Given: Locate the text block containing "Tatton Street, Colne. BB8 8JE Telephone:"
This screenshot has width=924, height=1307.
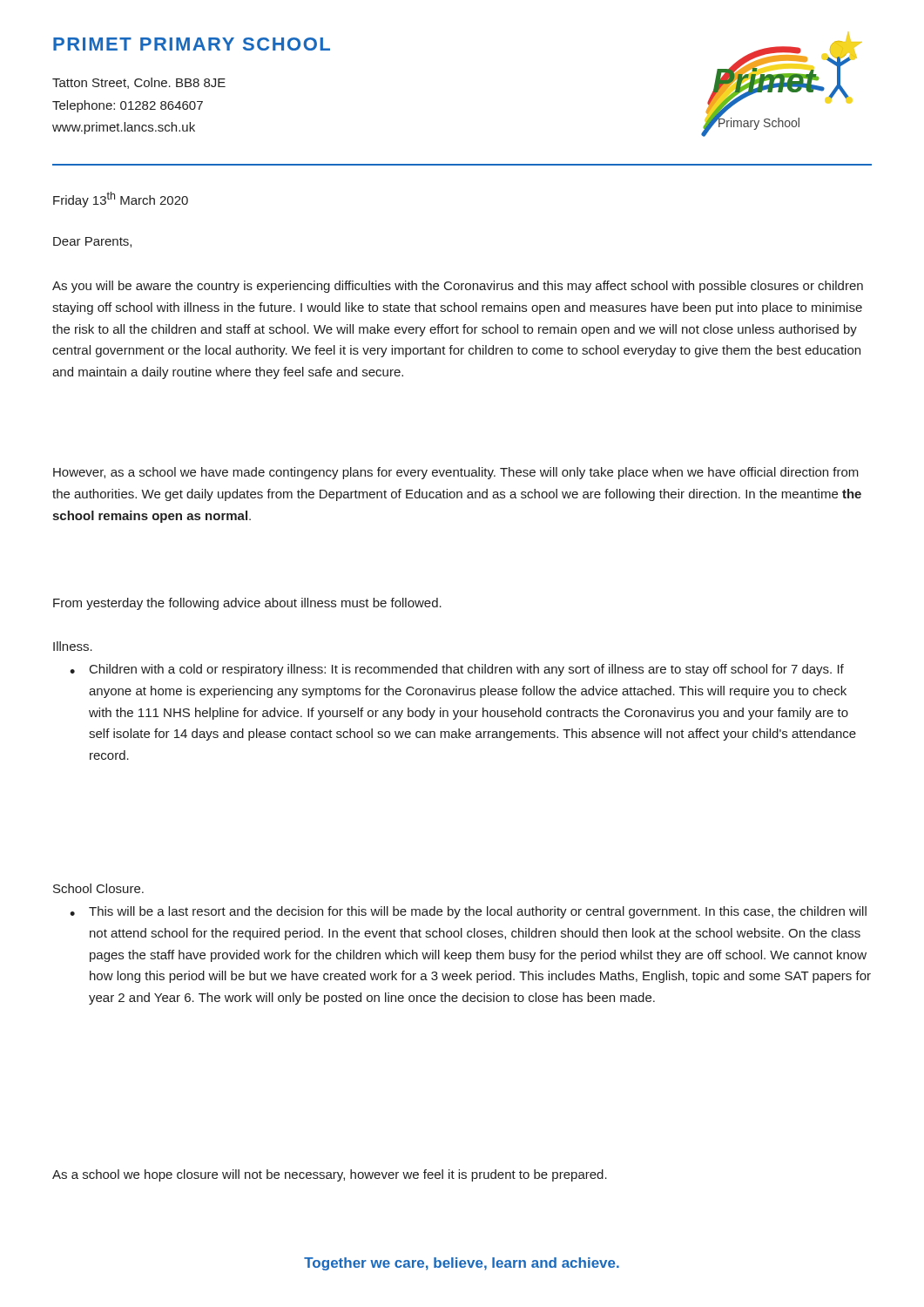Looking at the screenshot, I should coord(139,105).
